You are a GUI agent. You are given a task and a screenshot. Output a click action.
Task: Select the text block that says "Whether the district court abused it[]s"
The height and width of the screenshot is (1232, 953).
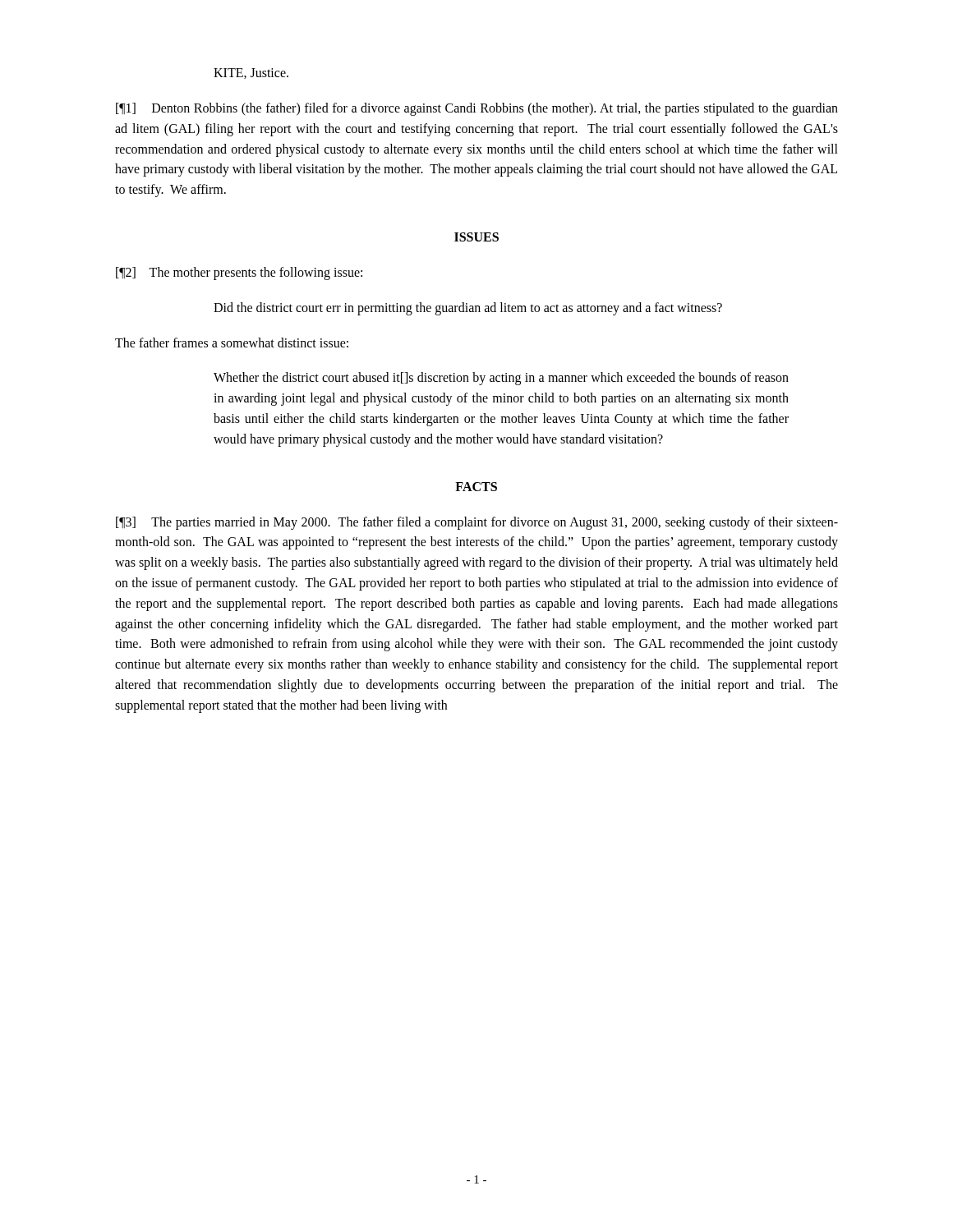pos(501,408)
